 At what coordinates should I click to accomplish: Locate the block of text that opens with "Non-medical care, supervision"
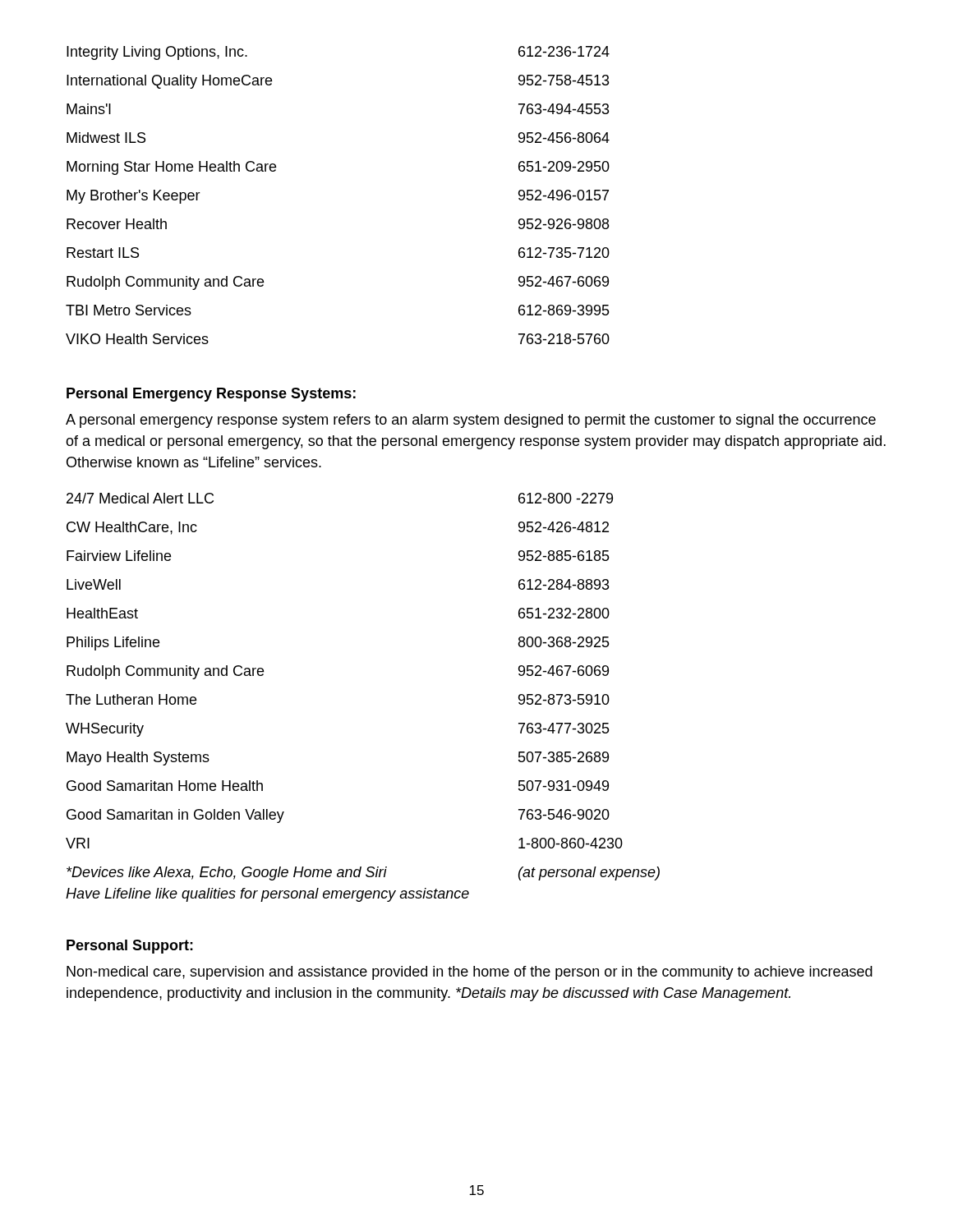click(469, 983)
